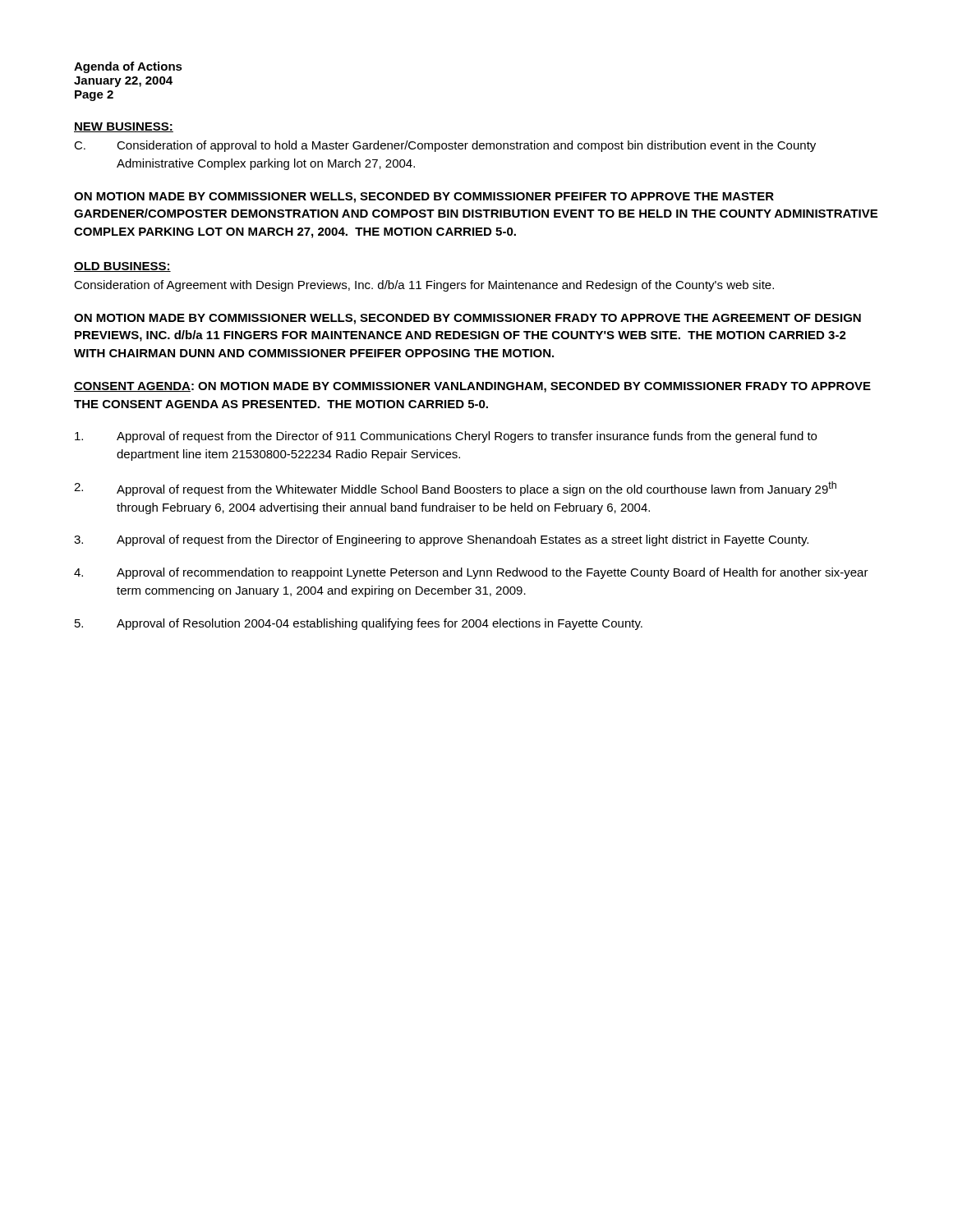The image size is (953, 1232).
Task: Locate the text starting "Consideration of Agreement with Design Previews, Inc."
Action: click(424, 284)
